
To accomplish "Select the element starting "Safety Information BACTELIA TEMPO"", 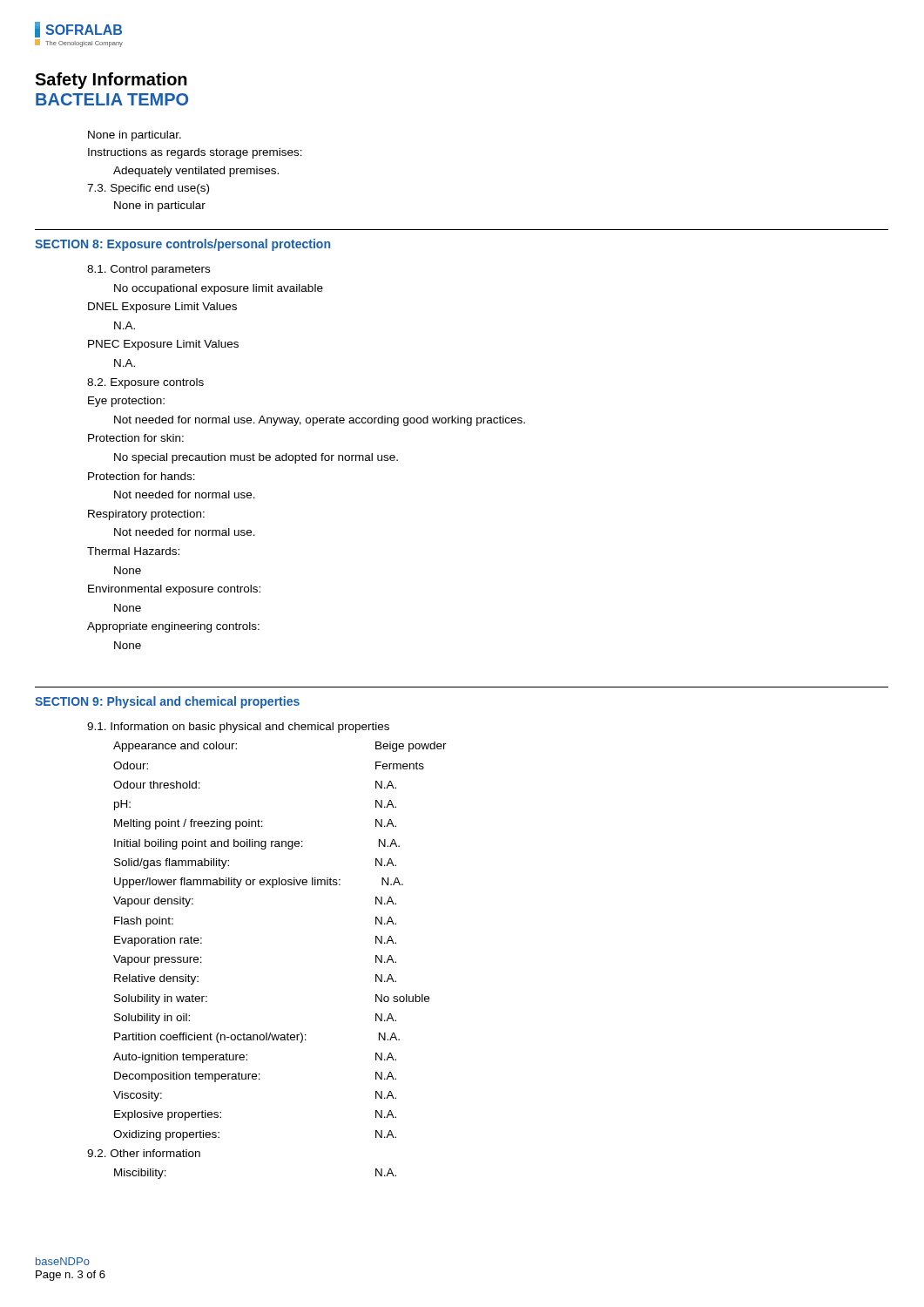I will tap(111, 81).
